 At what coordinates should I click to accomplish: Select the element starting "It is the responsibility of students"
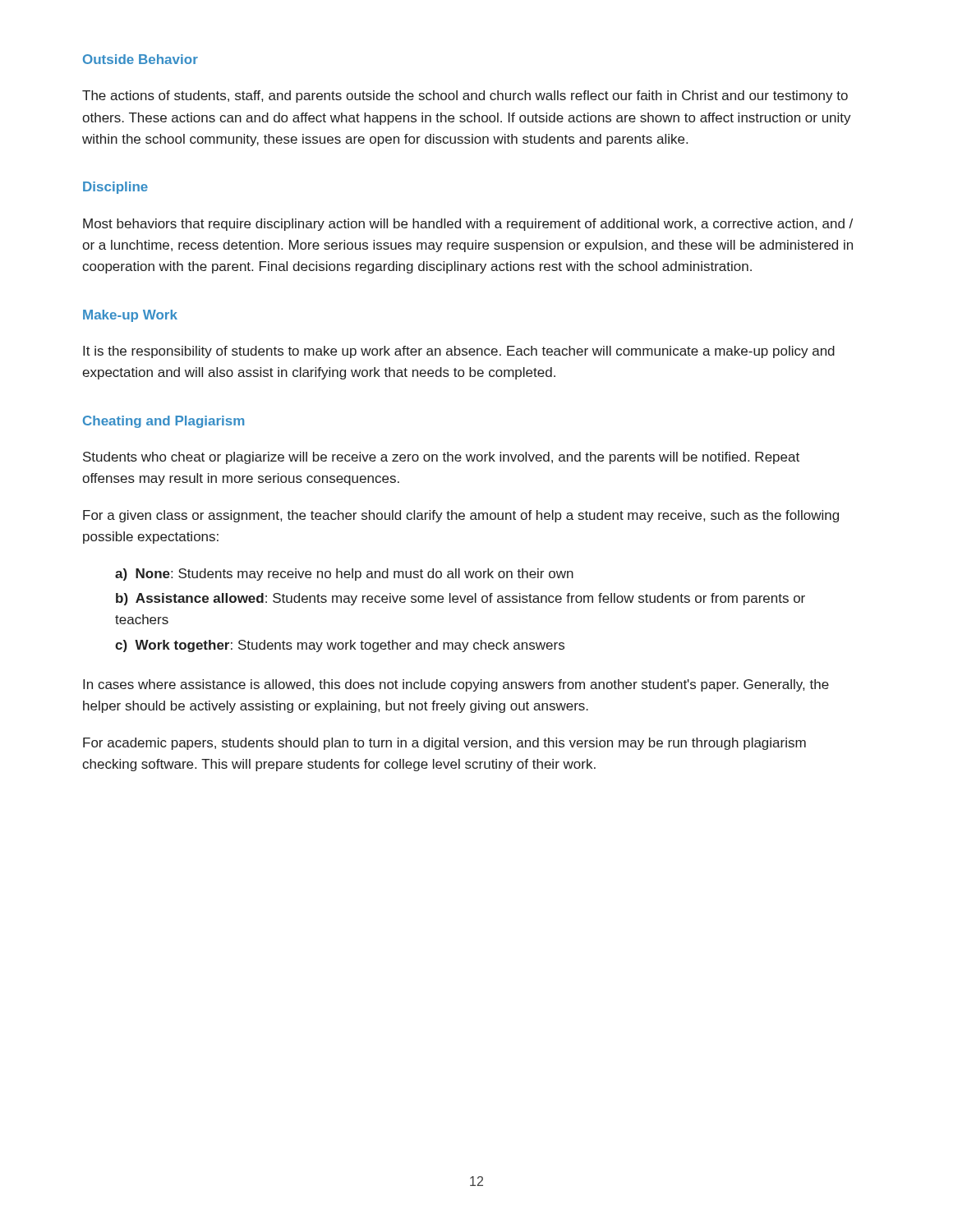[x=459, y=362]
